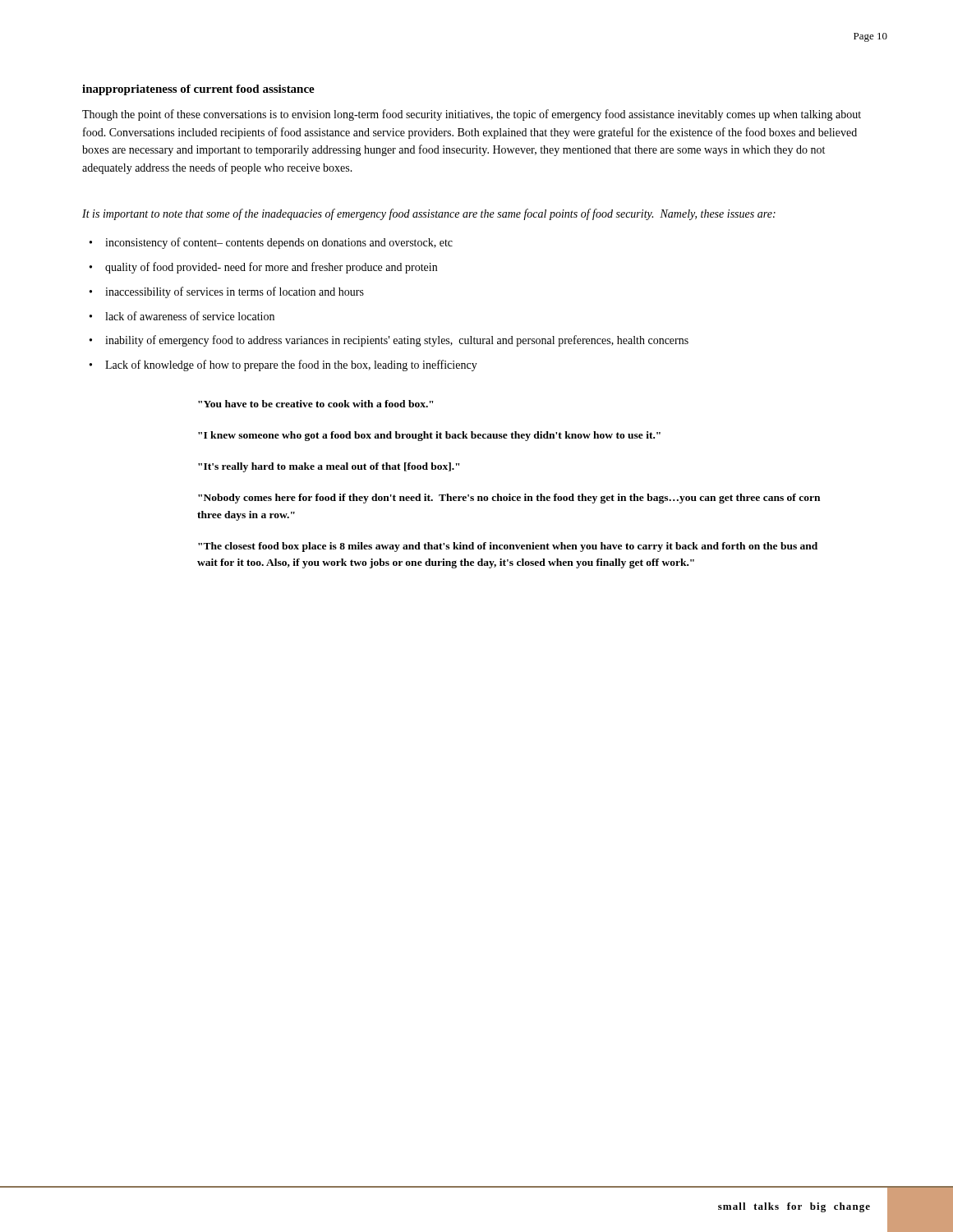Locate the text block that reads "It is important to note that"
Viewport: 953px width, 1232px height.
coord(429,214)
